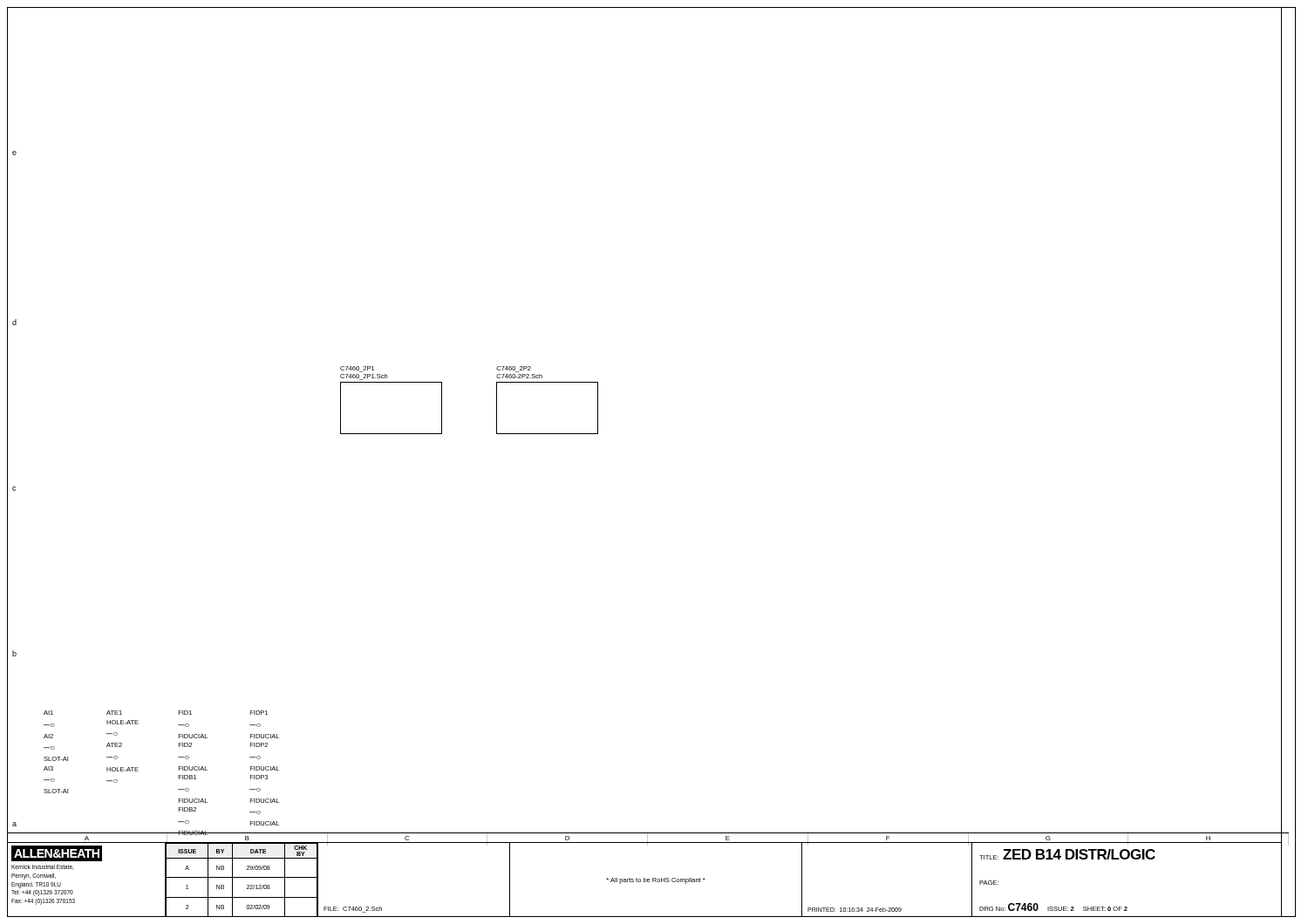Find the text block that says "TITLE: ZED B14"
This screenshot has width=1308, height=924.
tap(1067, 854)
